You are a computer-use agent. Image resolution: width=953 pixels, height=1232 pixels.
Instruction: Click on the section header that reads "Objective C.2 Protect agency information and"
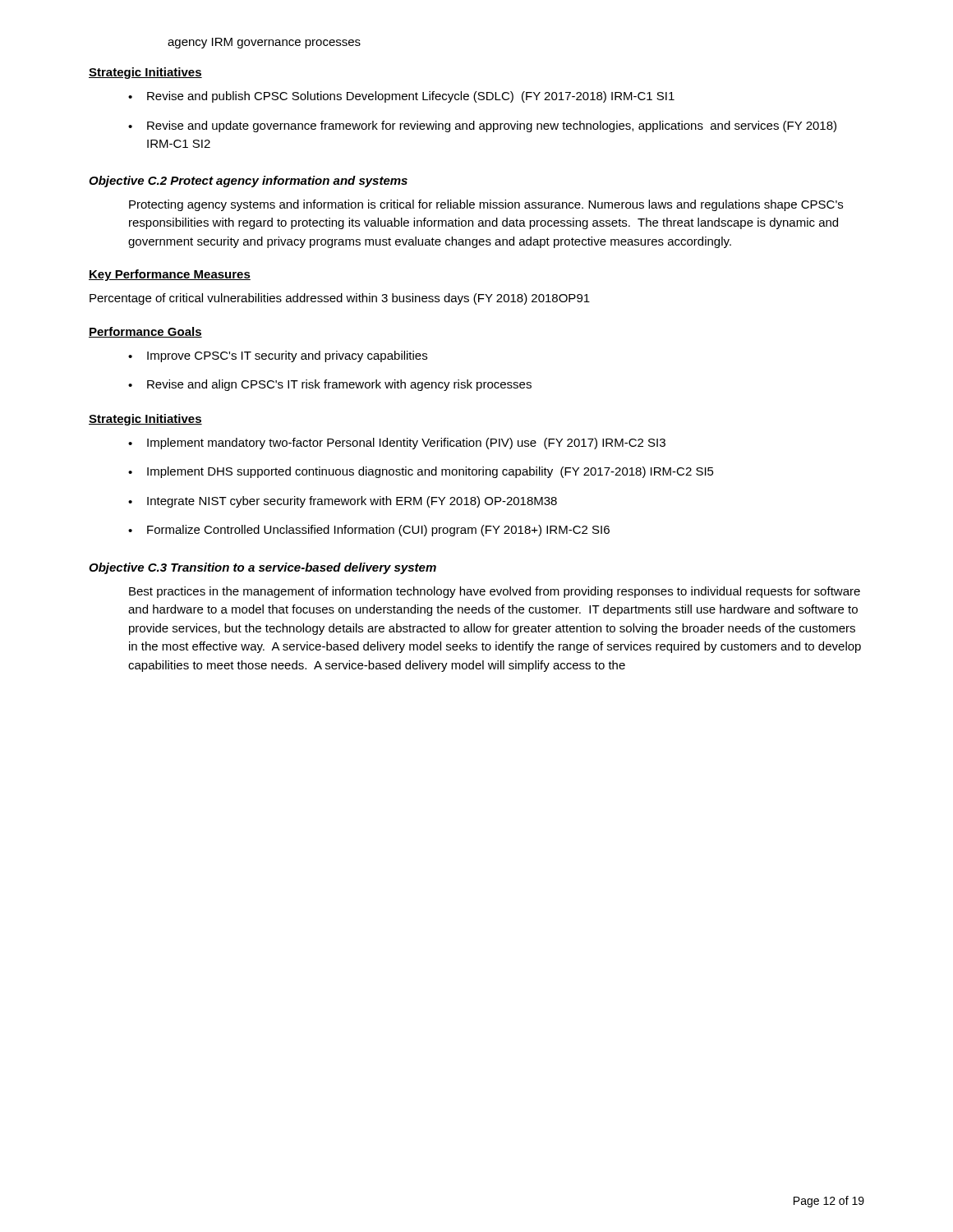pos(248,180)
